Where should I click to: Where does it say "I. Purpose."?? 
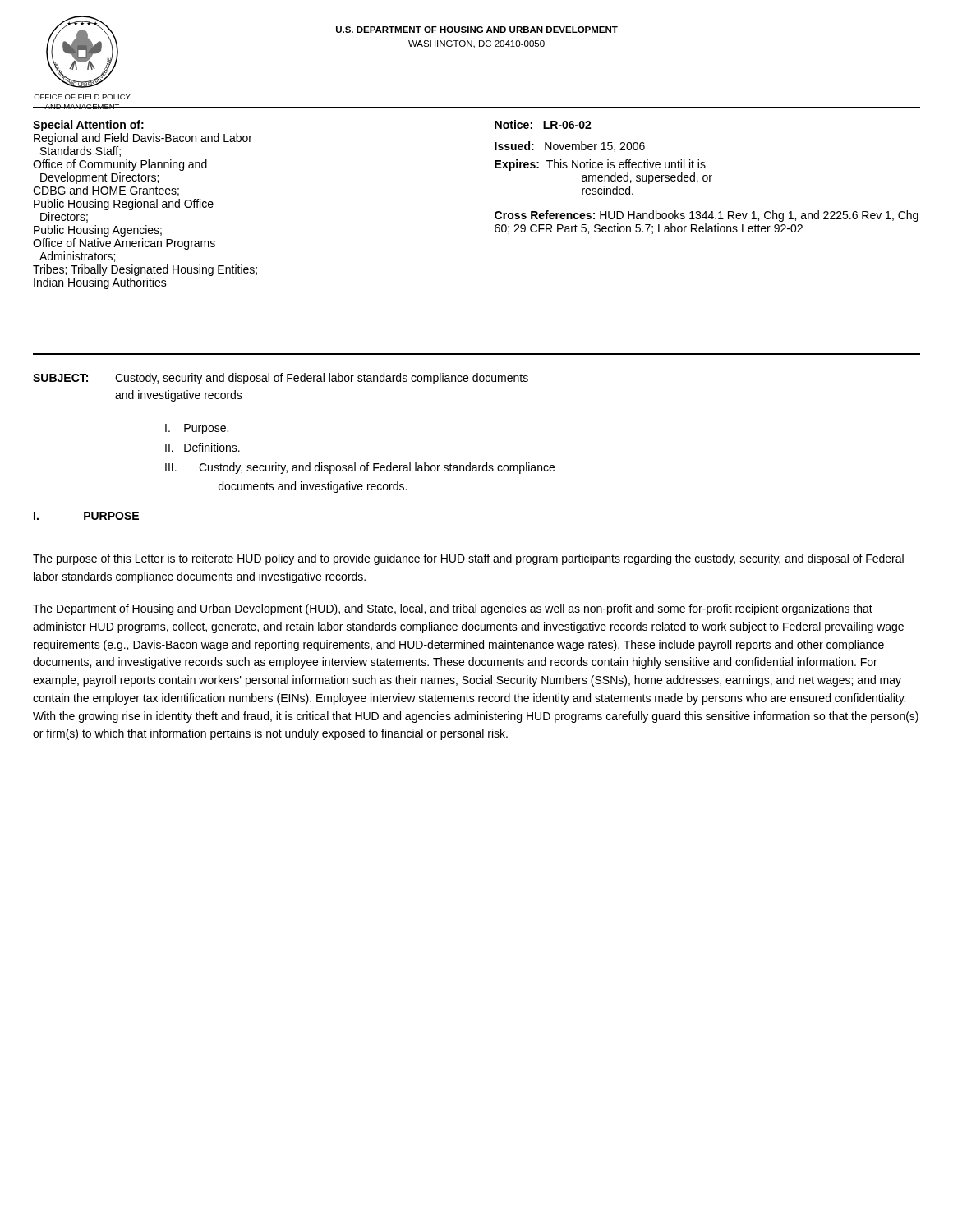coord(197,428)
